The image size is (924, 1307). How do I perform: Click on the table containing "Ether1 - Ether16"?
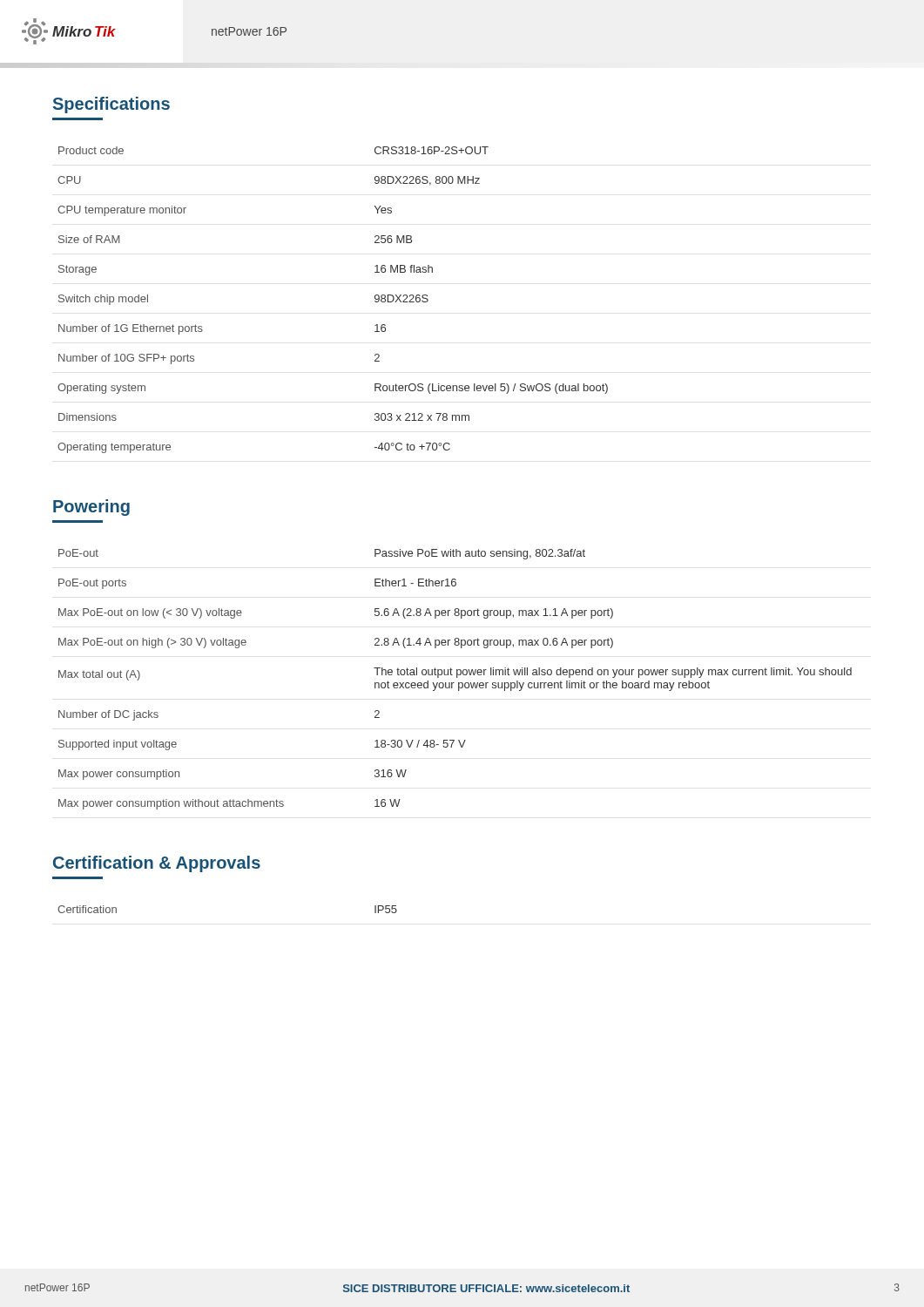click(x=462, y=678)
